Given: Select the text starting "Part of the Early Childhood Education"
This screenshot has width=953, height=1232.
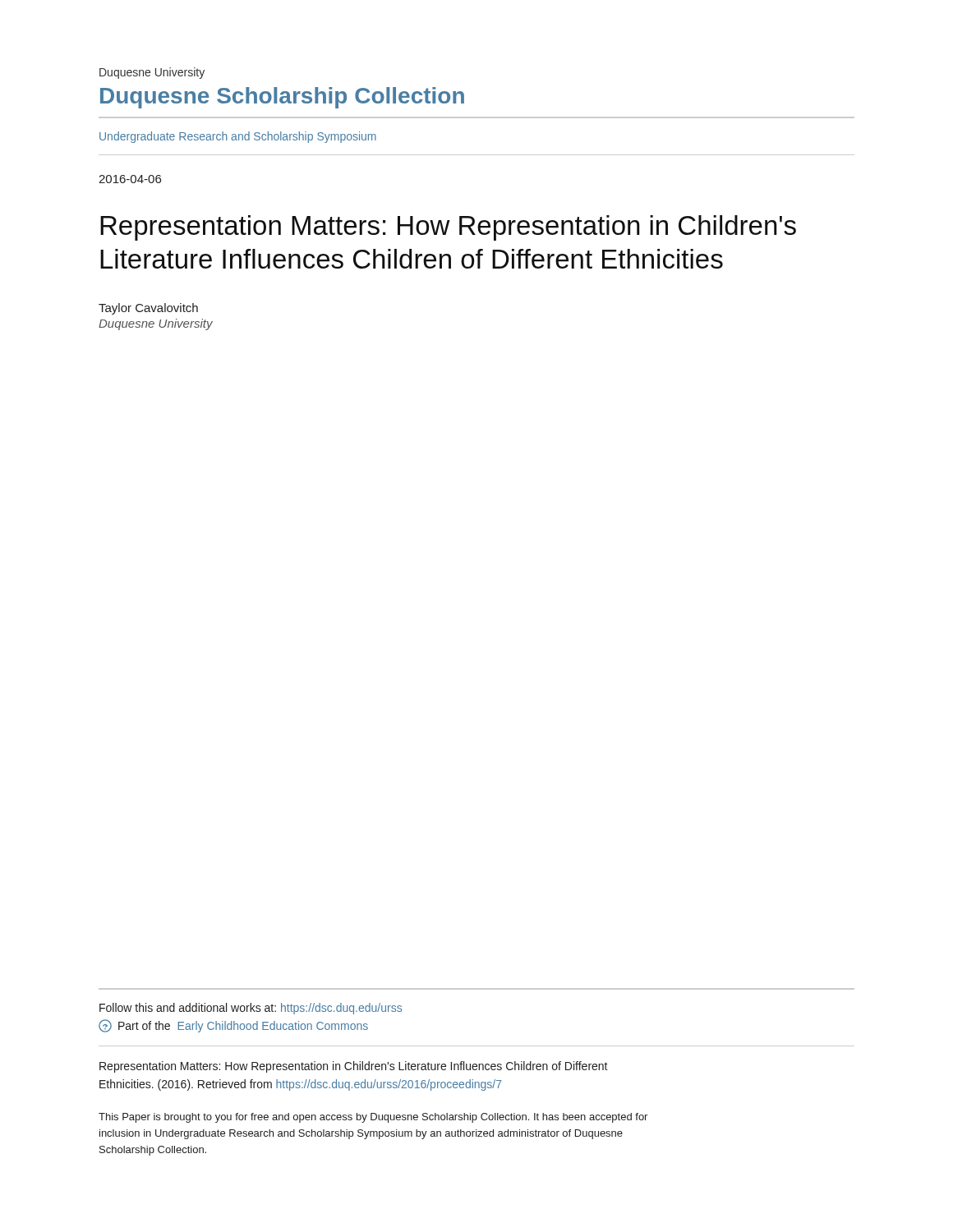Looking at the screenshot, I should [233, 1026].
